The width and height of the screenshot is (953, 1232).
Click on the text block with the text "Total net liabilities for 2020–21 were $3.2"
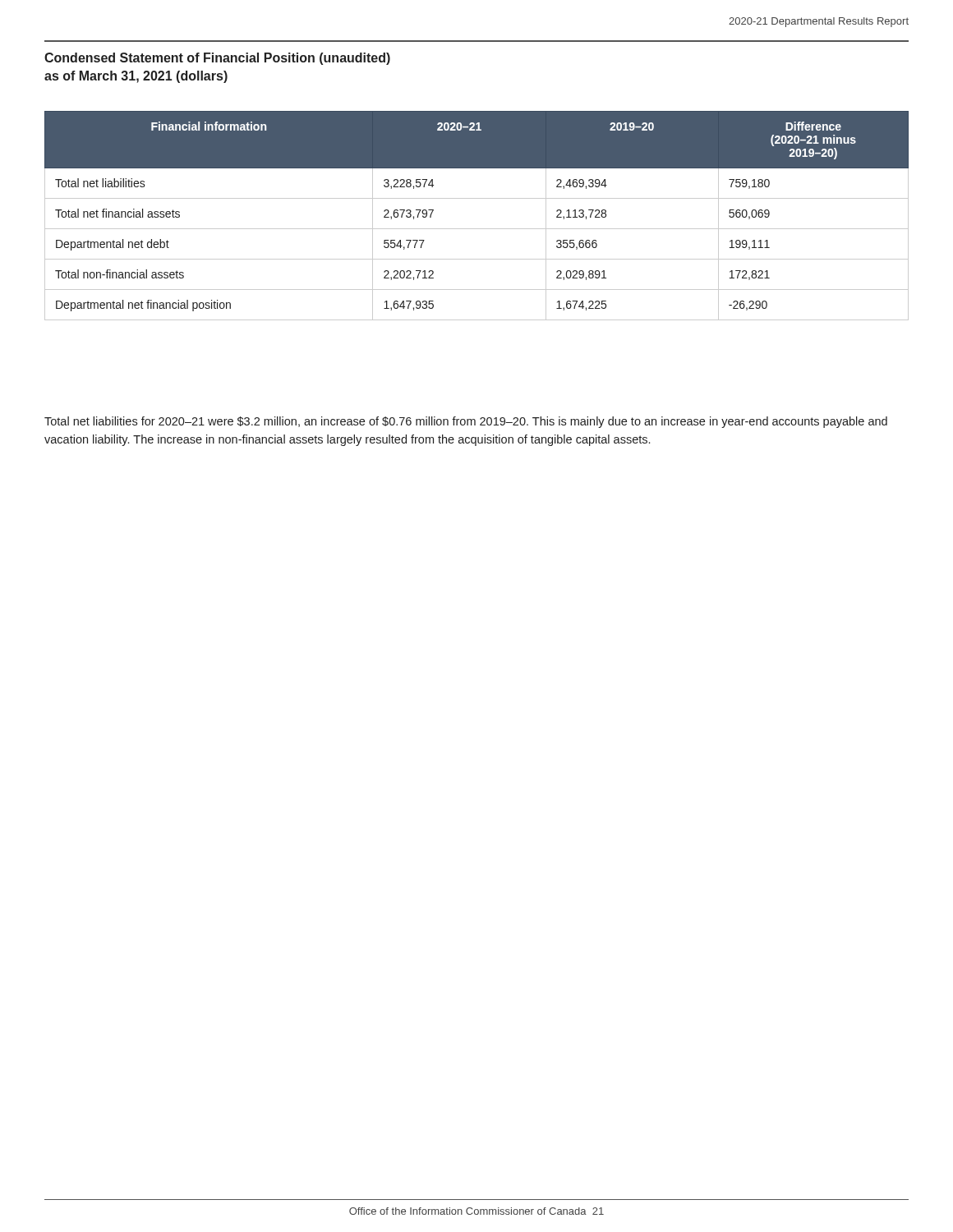coord(466,431)
